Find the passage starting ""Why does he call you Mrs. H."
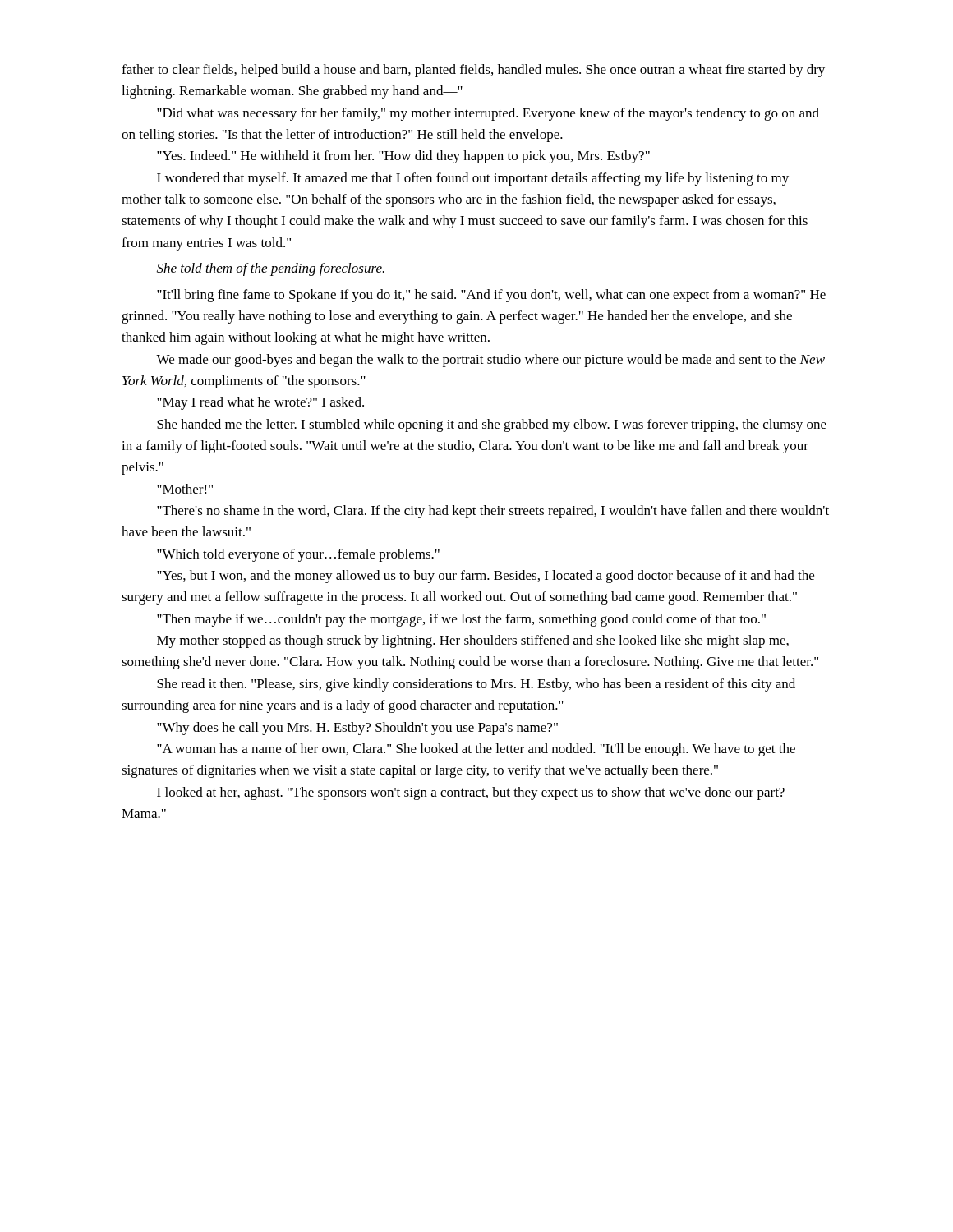Viewport: 953px width, 1232px height. pos(476,727)
